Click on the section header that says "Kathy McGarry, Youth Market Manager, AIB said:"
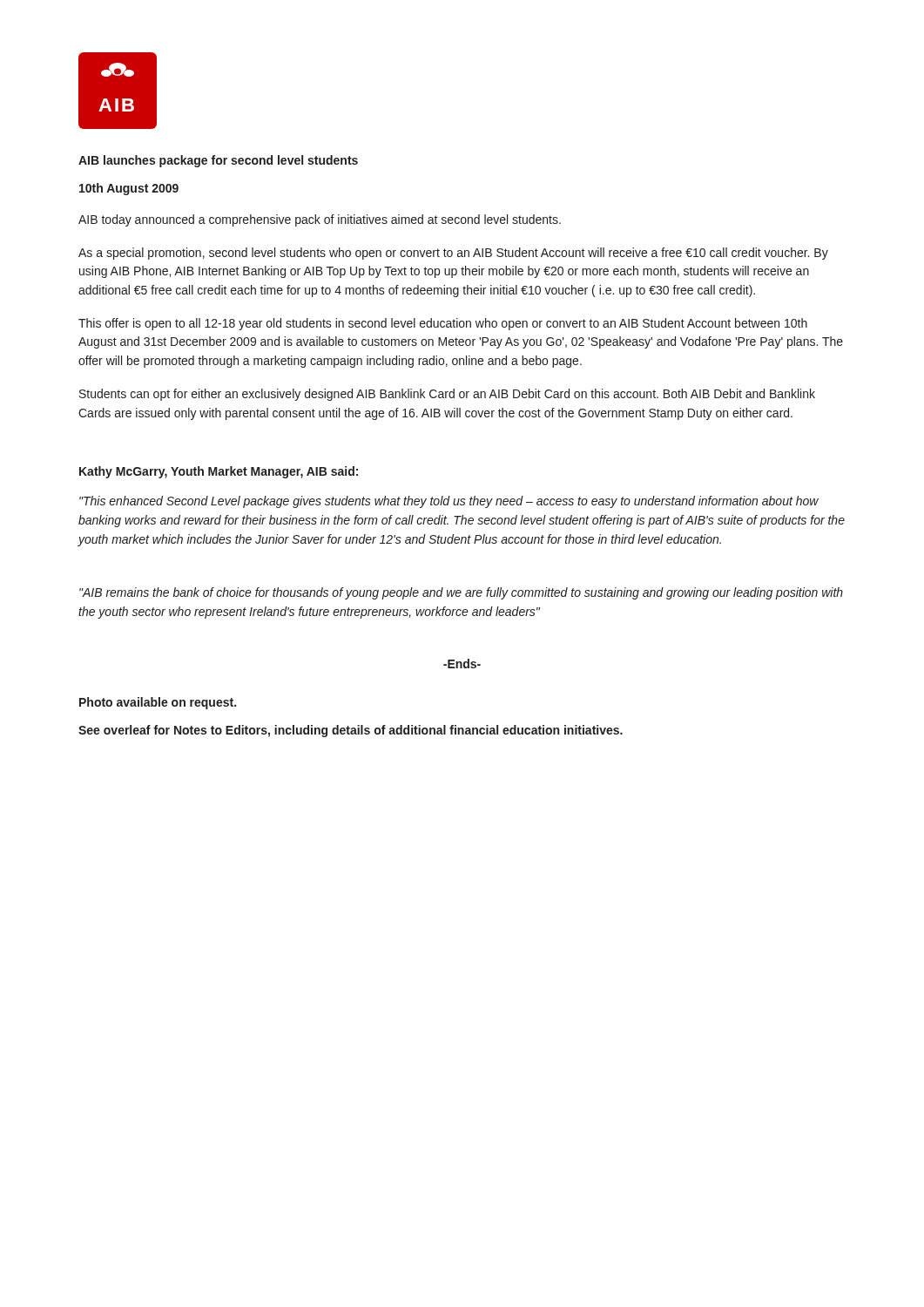Viewport: 924px width, 1307px height. [219, 472]
